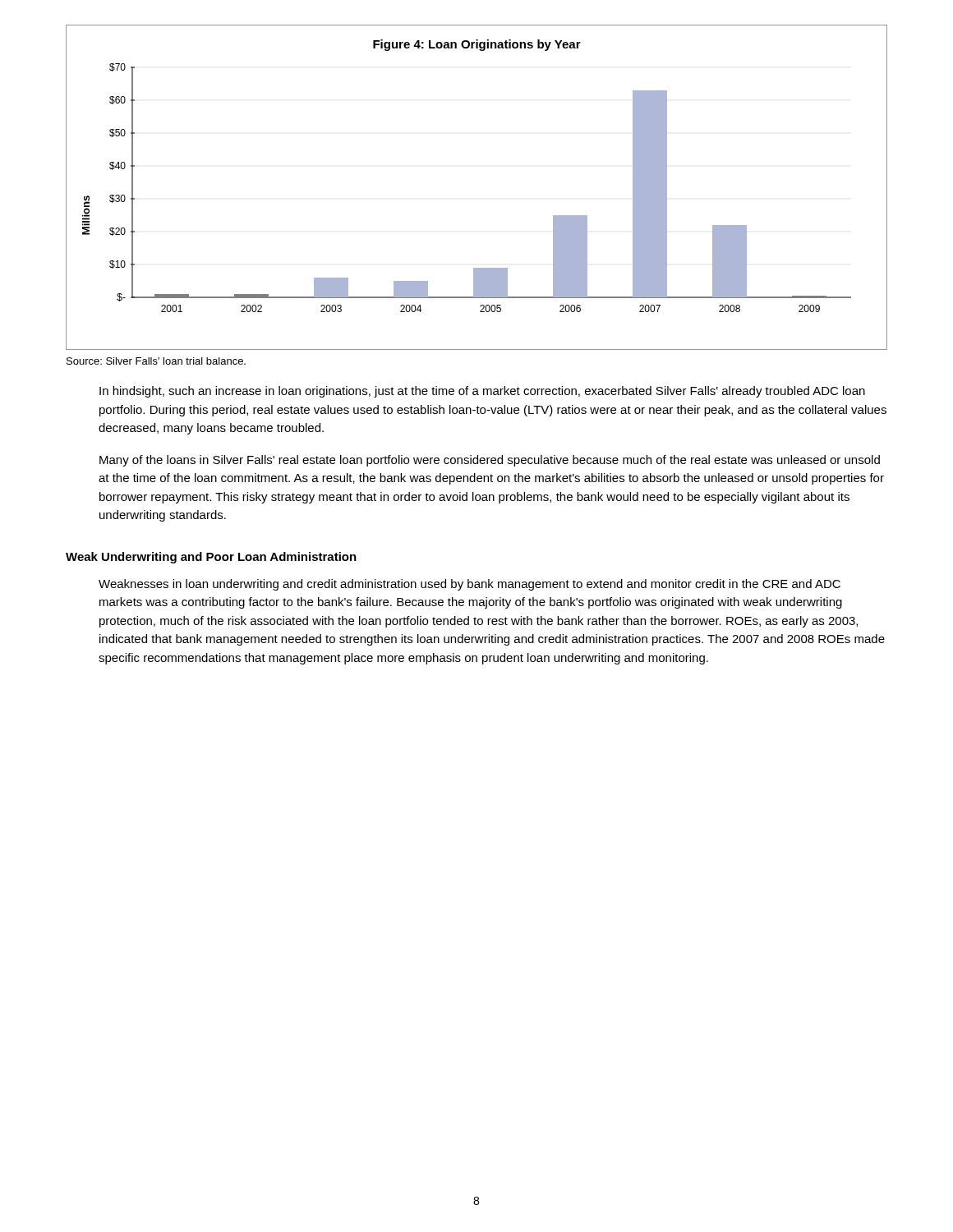Point to the section header beginning "Weak Underwriting and Poor"

[x=211, y=556]
